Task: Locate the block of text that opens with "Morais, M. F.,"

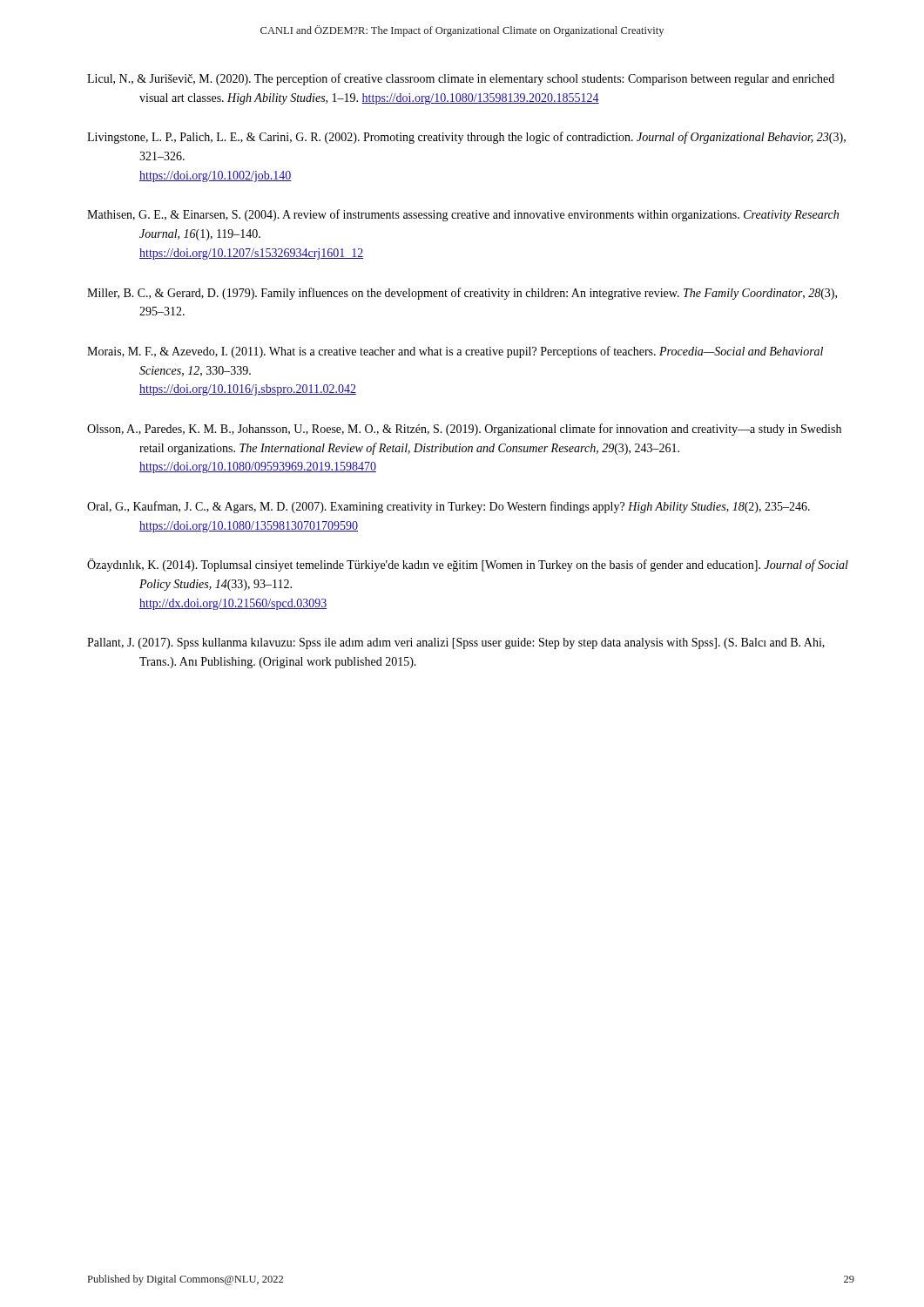Action: pyautogui.click(x=455, y=352)
